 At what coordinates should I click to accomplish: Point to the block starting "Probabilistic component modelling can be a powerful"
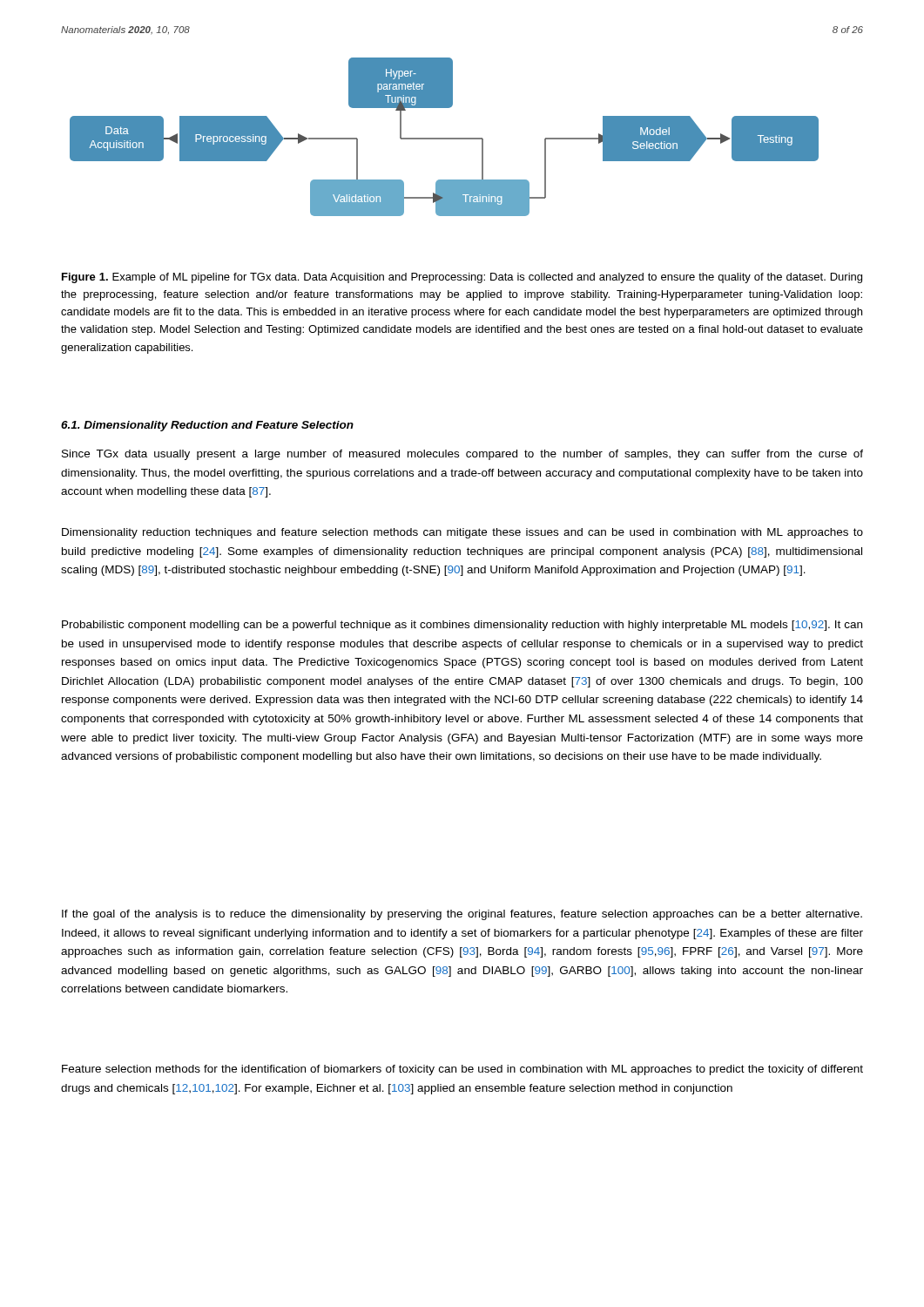tap(462, 690)
